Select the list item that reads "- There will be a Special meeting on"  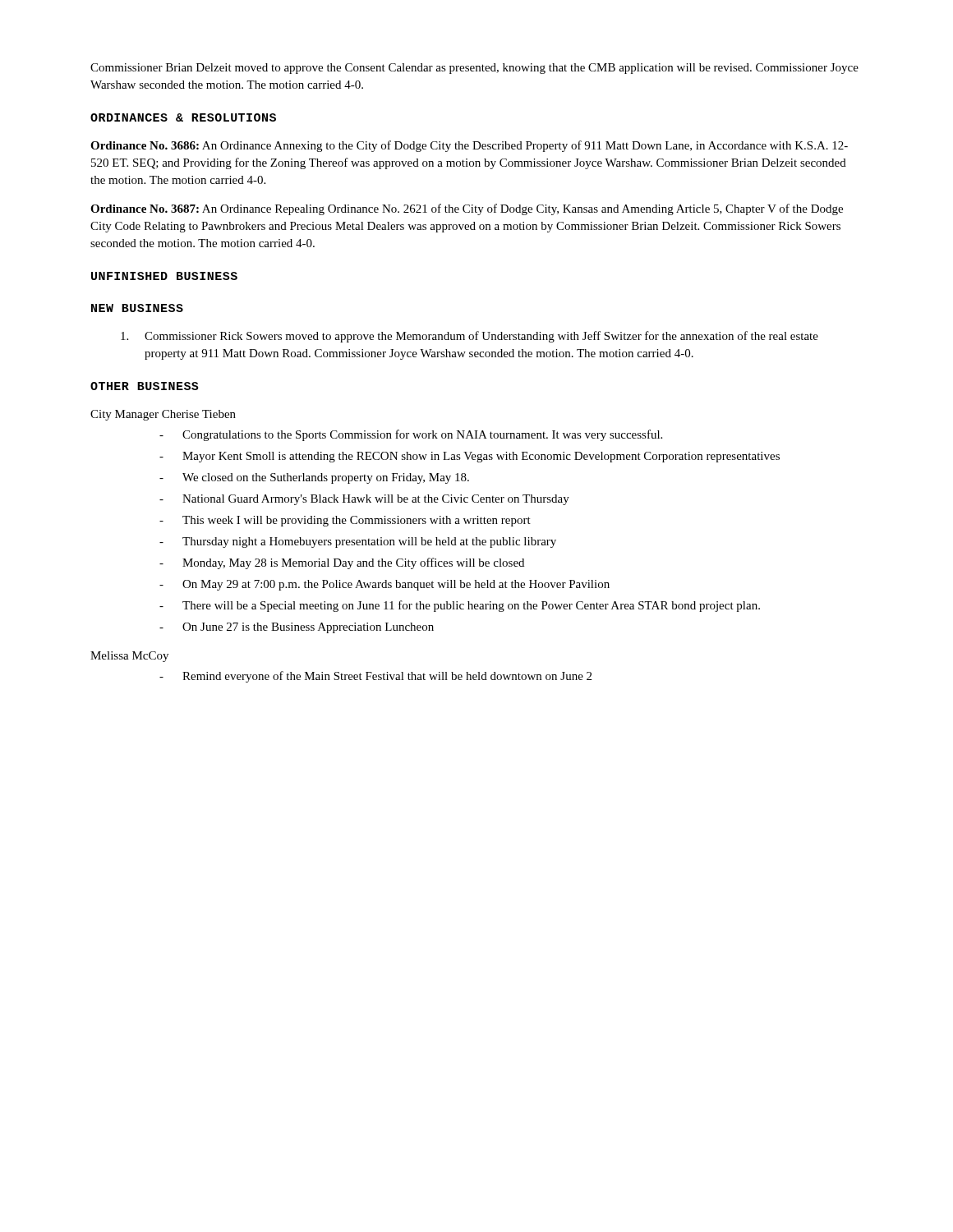pos(509,606)
